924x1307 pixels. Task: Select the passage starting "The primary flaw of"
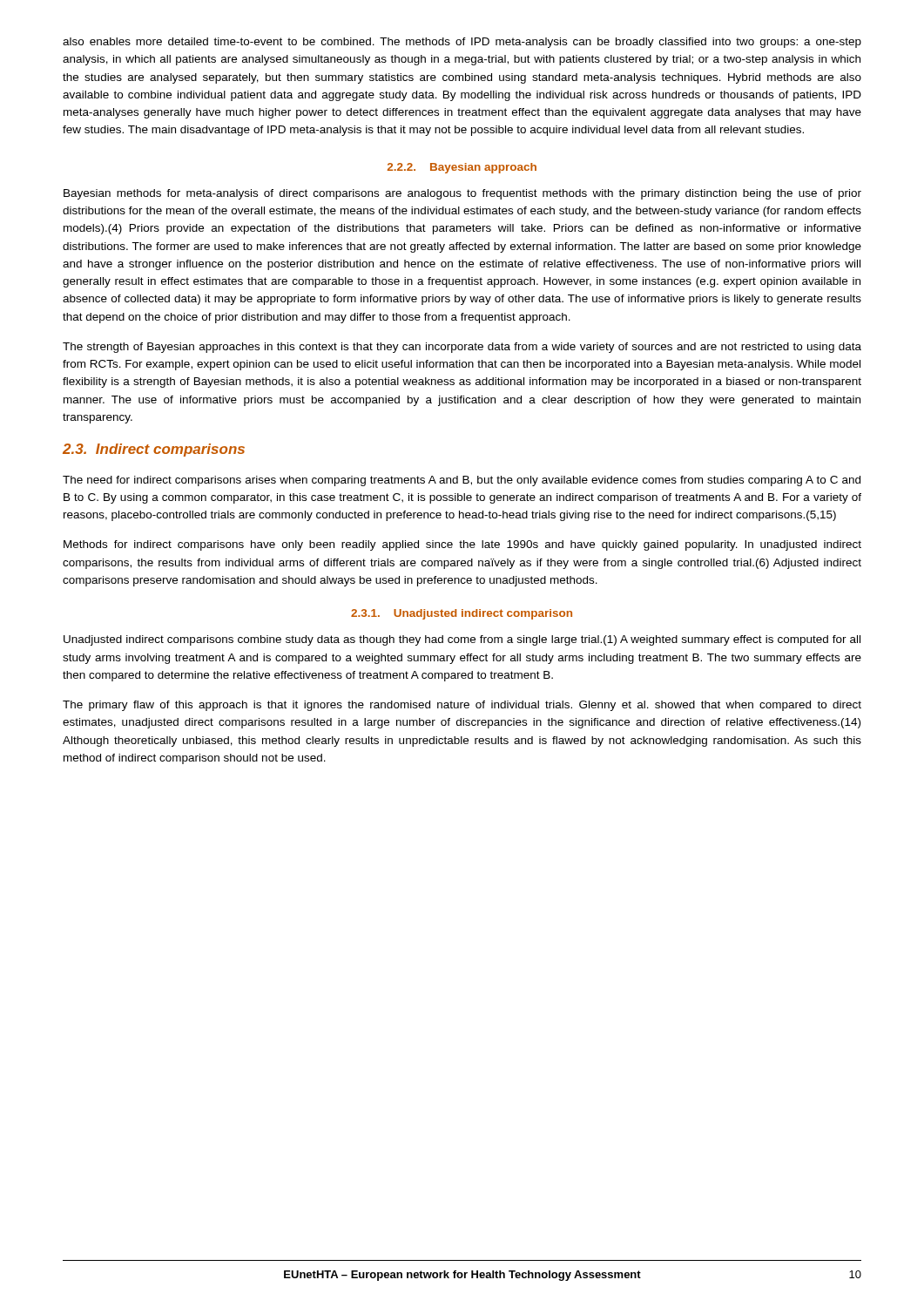pyautogui.click(x=462, y=732)
